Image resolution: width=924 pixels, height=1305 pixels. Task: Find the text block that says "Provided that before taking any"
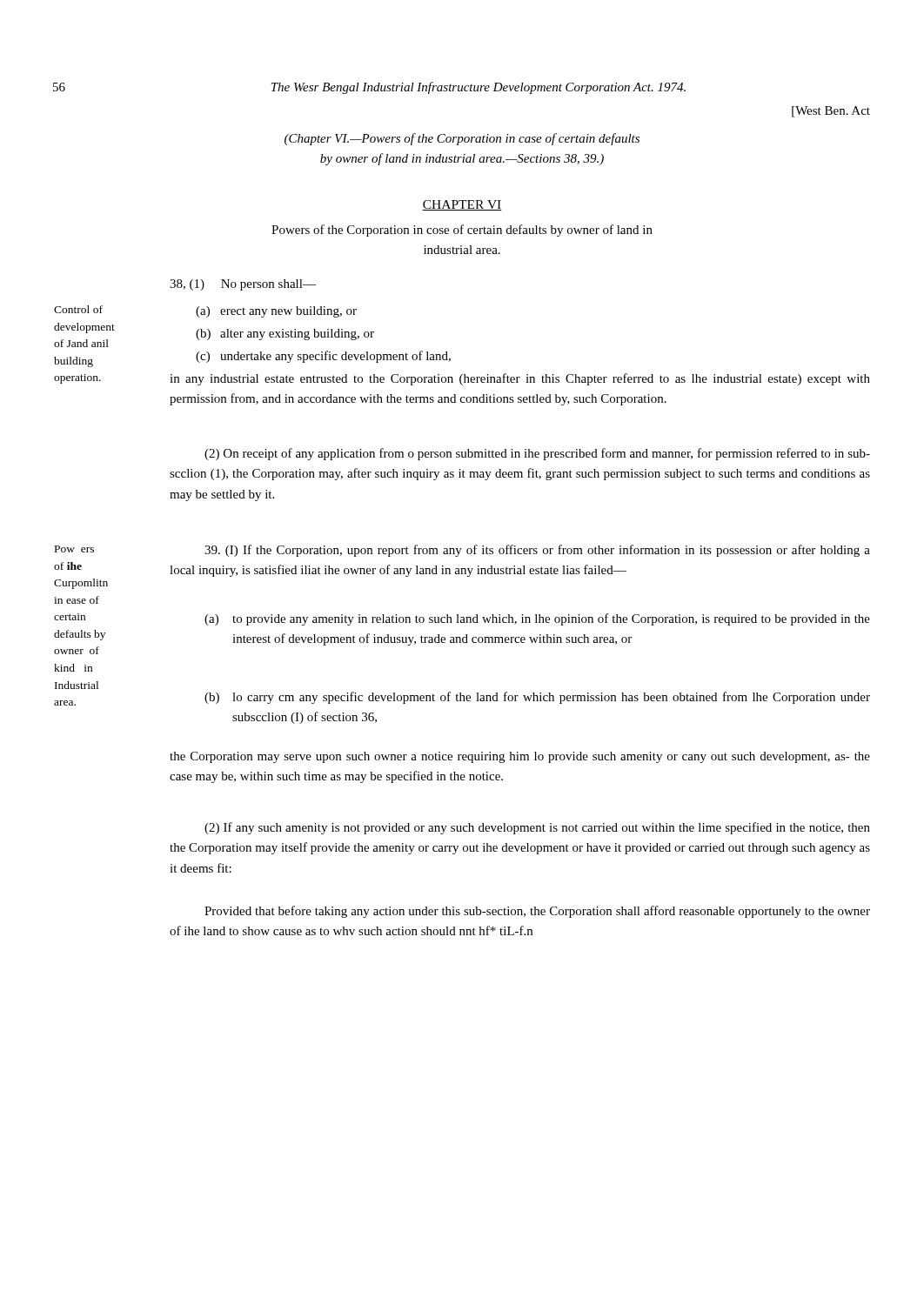coord(520,921)
